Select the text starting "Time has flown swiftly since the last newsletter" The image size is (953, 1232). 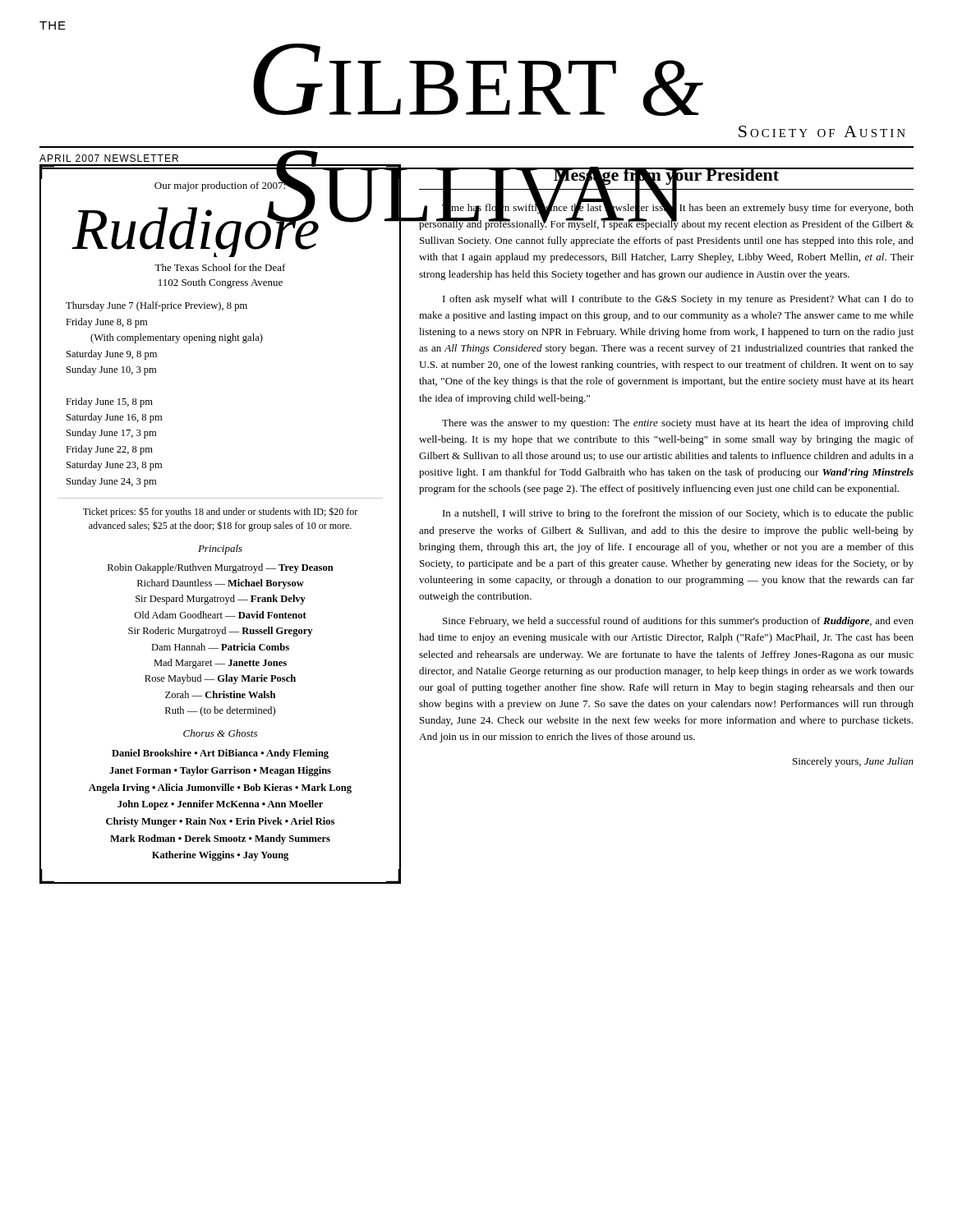pos(666,485)
